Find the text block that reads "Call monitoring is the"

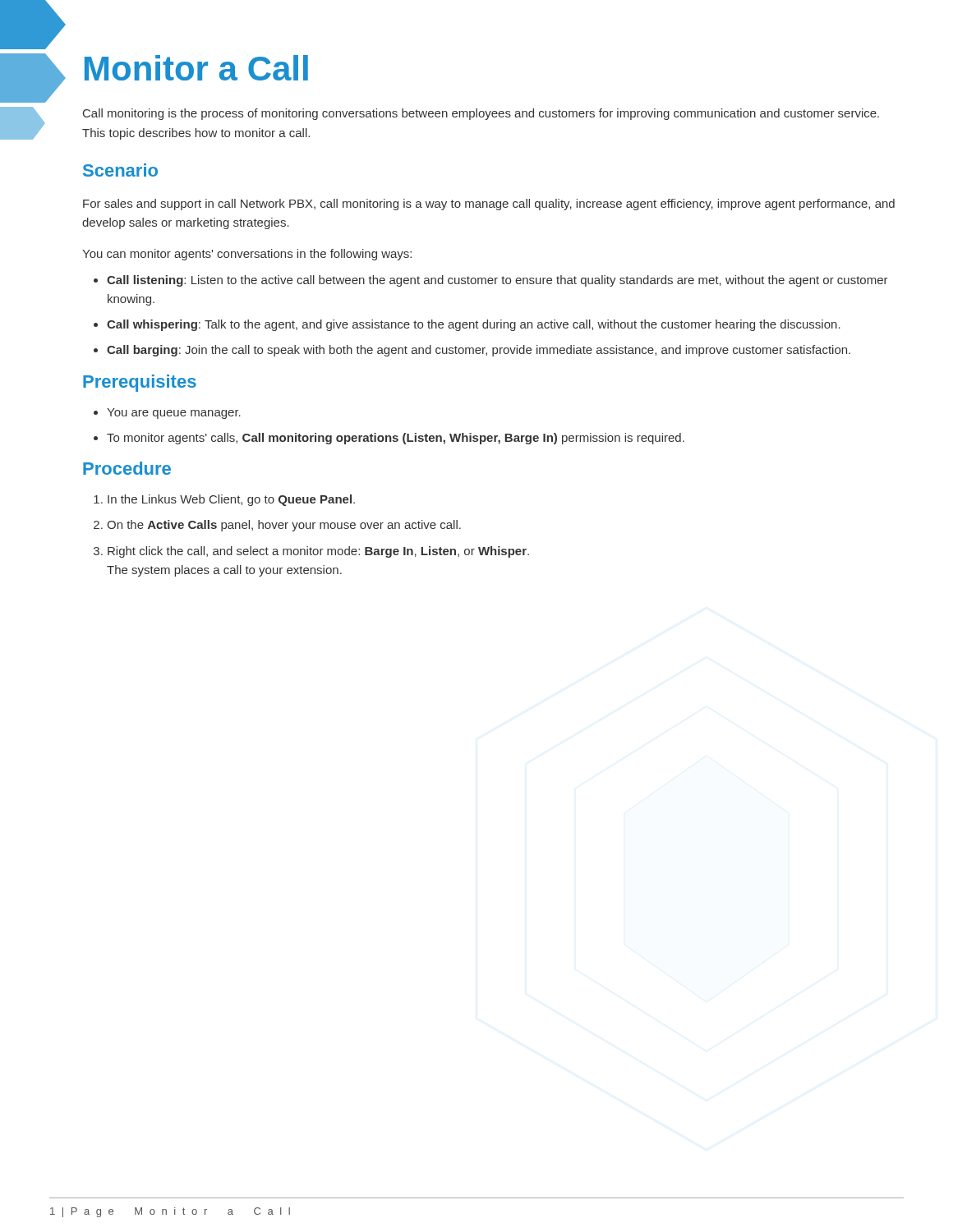pos(493,123)
